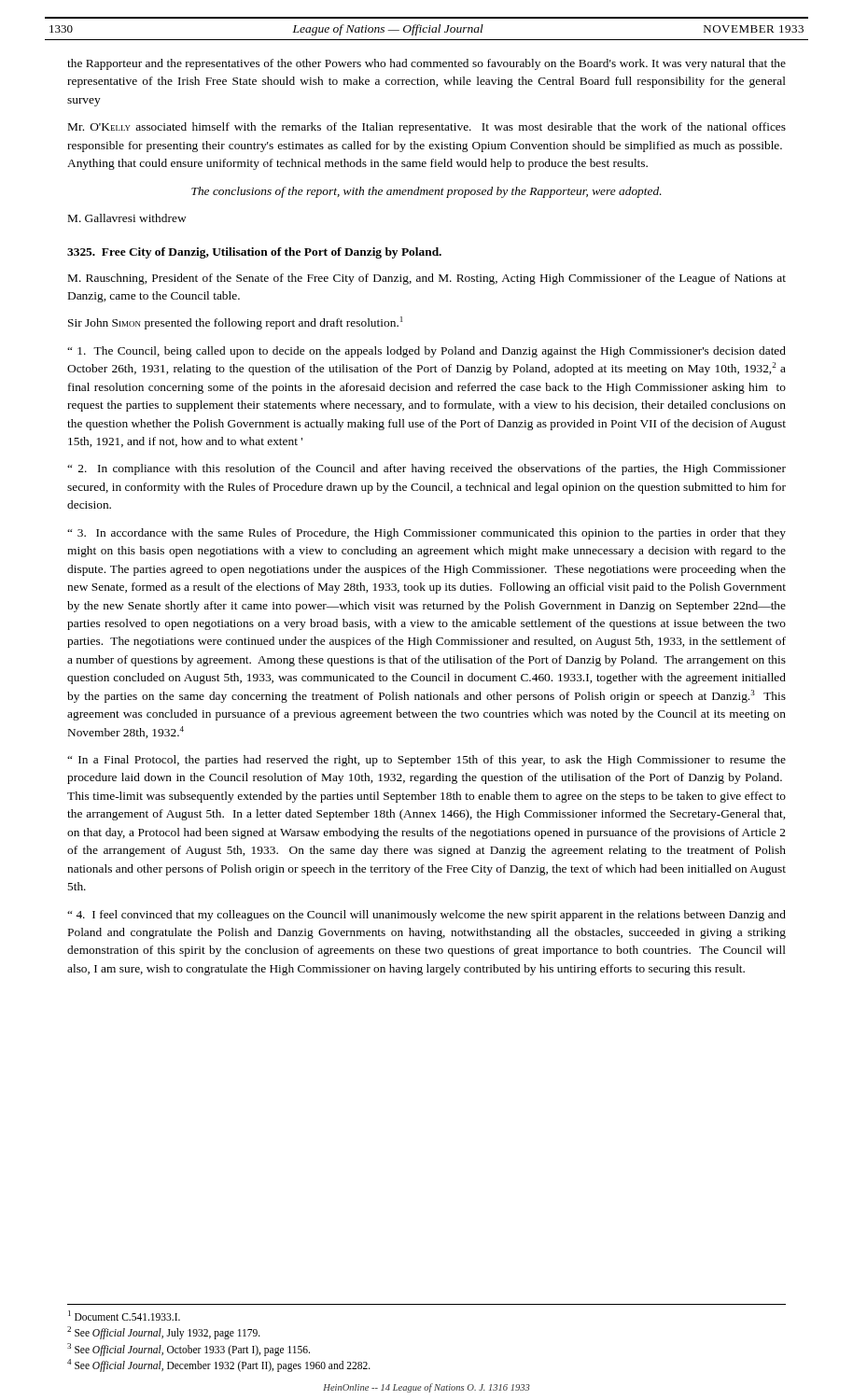Locate the text "M. Gallavresi withdrew"
853x1400 pixels.
tap(127, 218)
